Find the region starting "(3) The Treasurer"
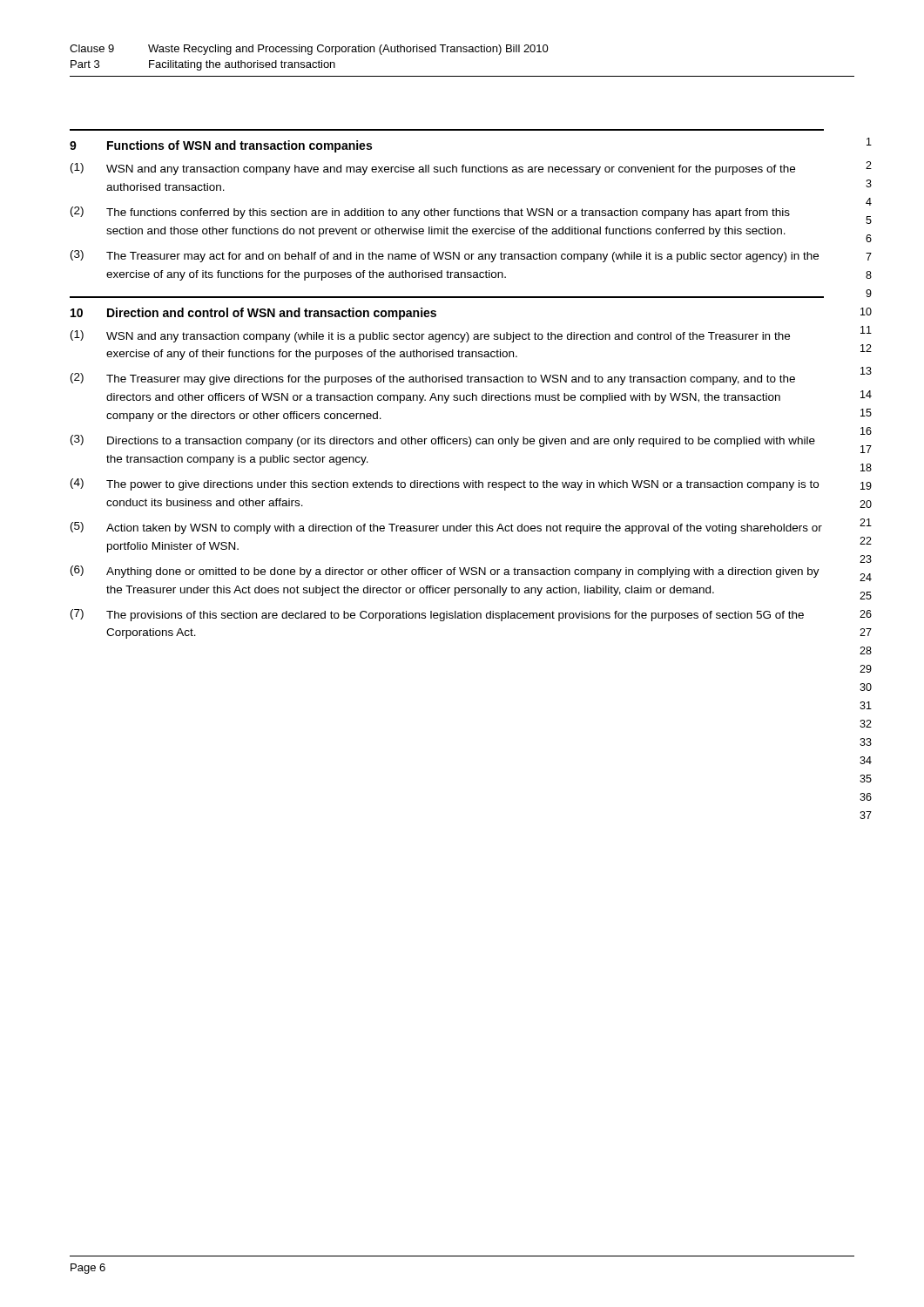This screenshot has height=1307, width=924. pyautogui.click(x=447, y=265)
